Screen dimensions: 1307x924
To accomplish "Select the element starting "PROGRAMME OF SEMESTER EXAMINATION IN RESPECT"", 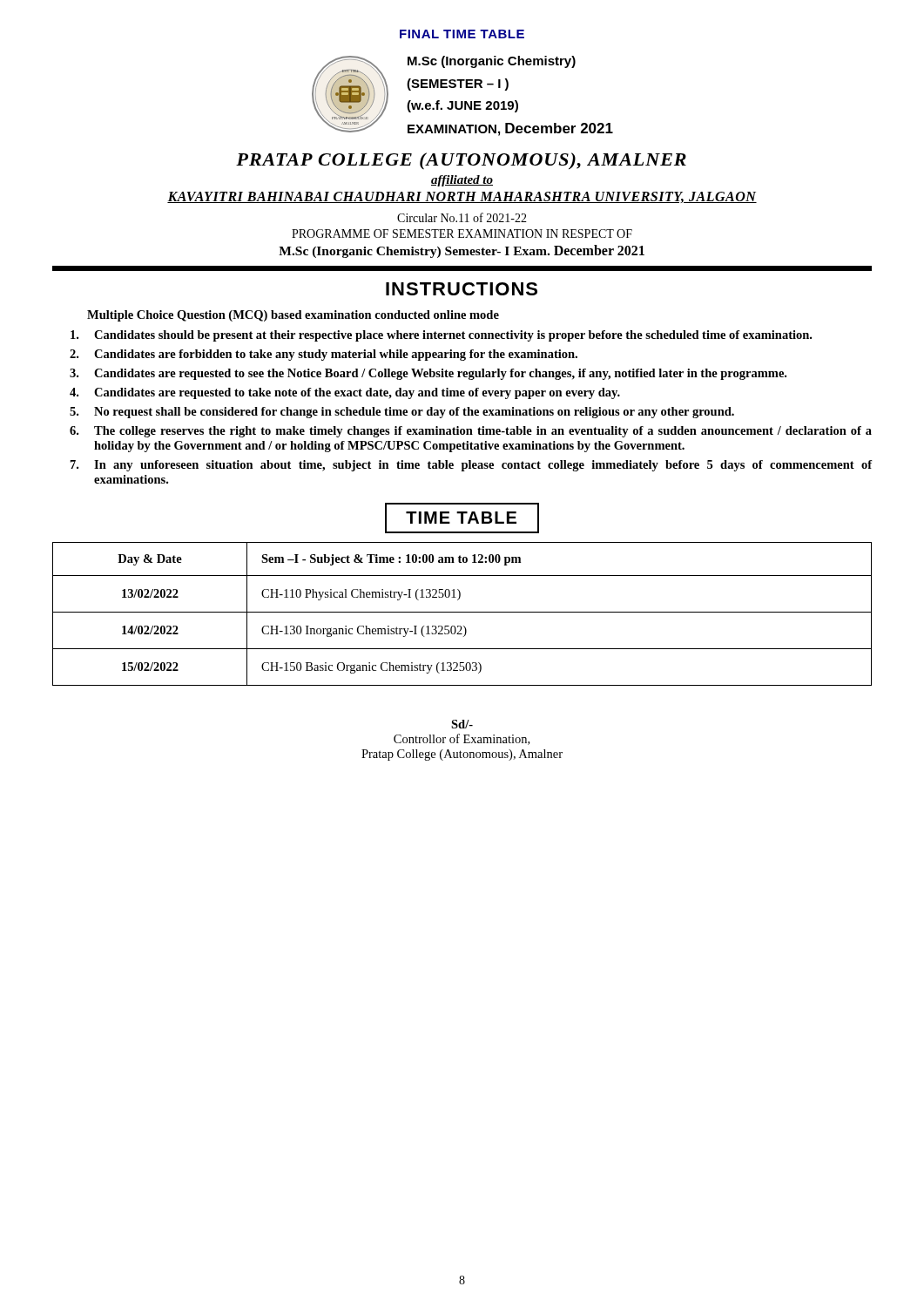I will (462, 234).
